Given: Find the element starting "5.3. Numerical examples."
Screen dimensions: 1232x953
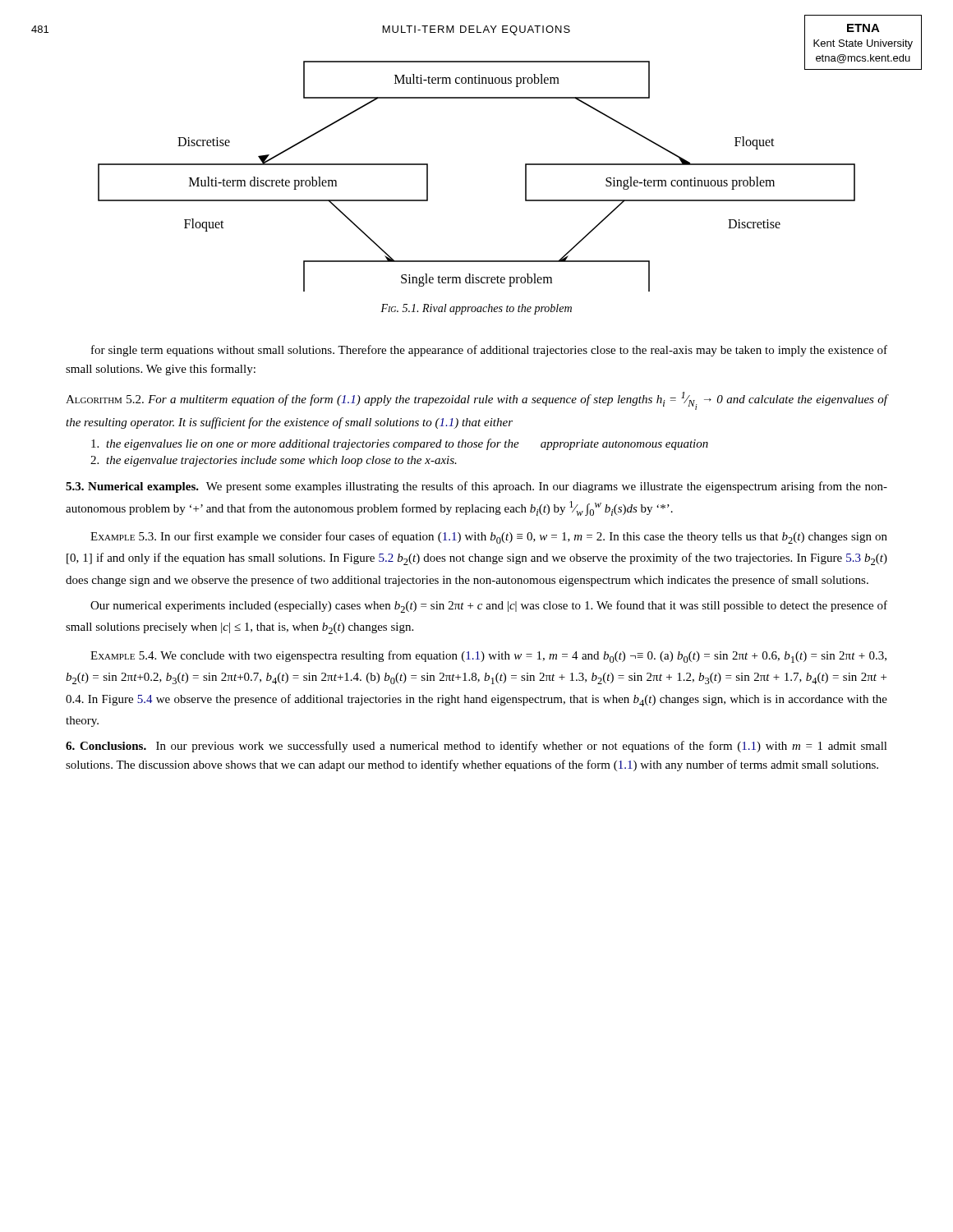Looking at the screenshot, I should tap(132, 487).
